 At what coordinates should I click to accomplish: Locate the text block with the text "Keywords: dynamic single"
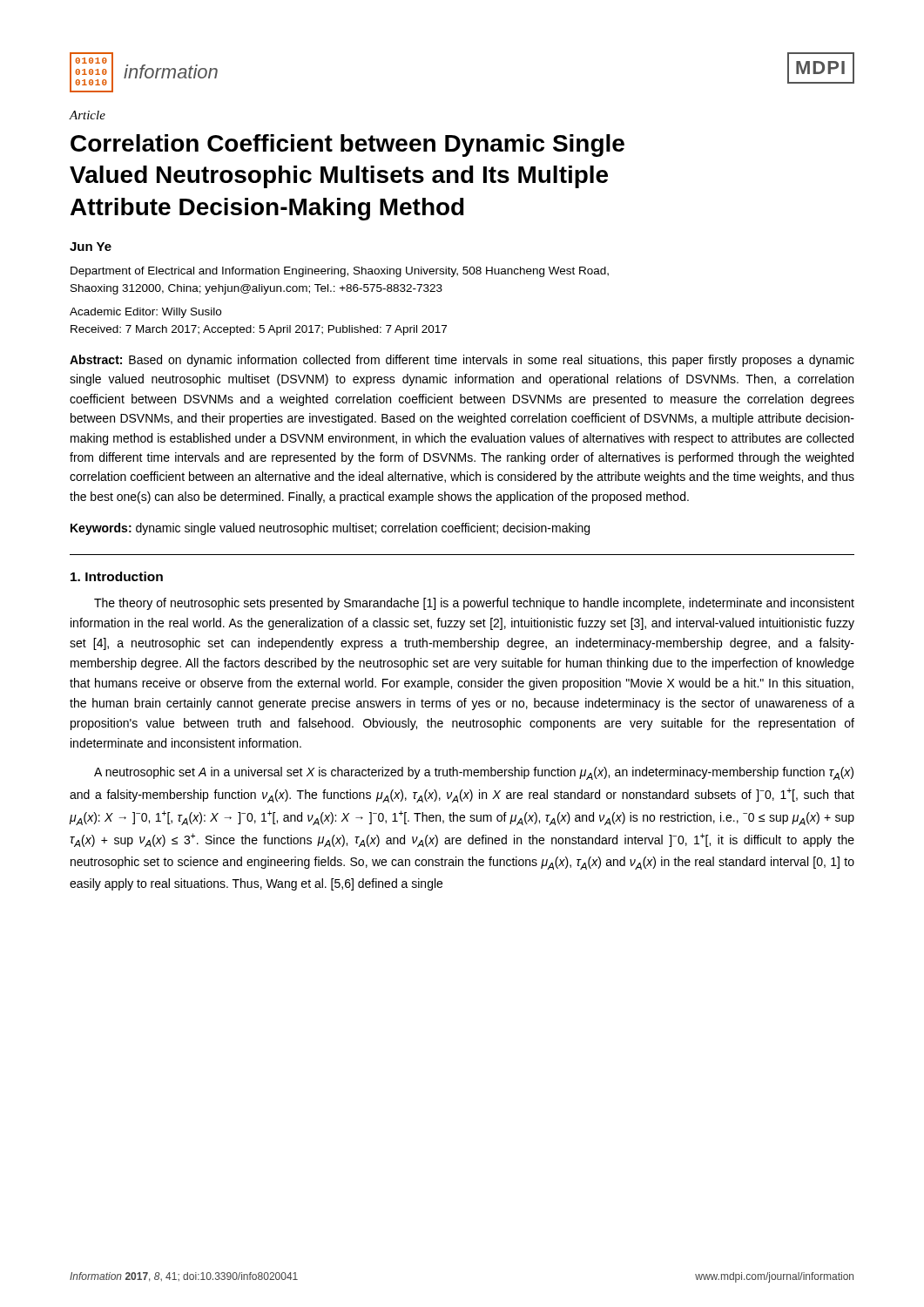pos(330,528)
